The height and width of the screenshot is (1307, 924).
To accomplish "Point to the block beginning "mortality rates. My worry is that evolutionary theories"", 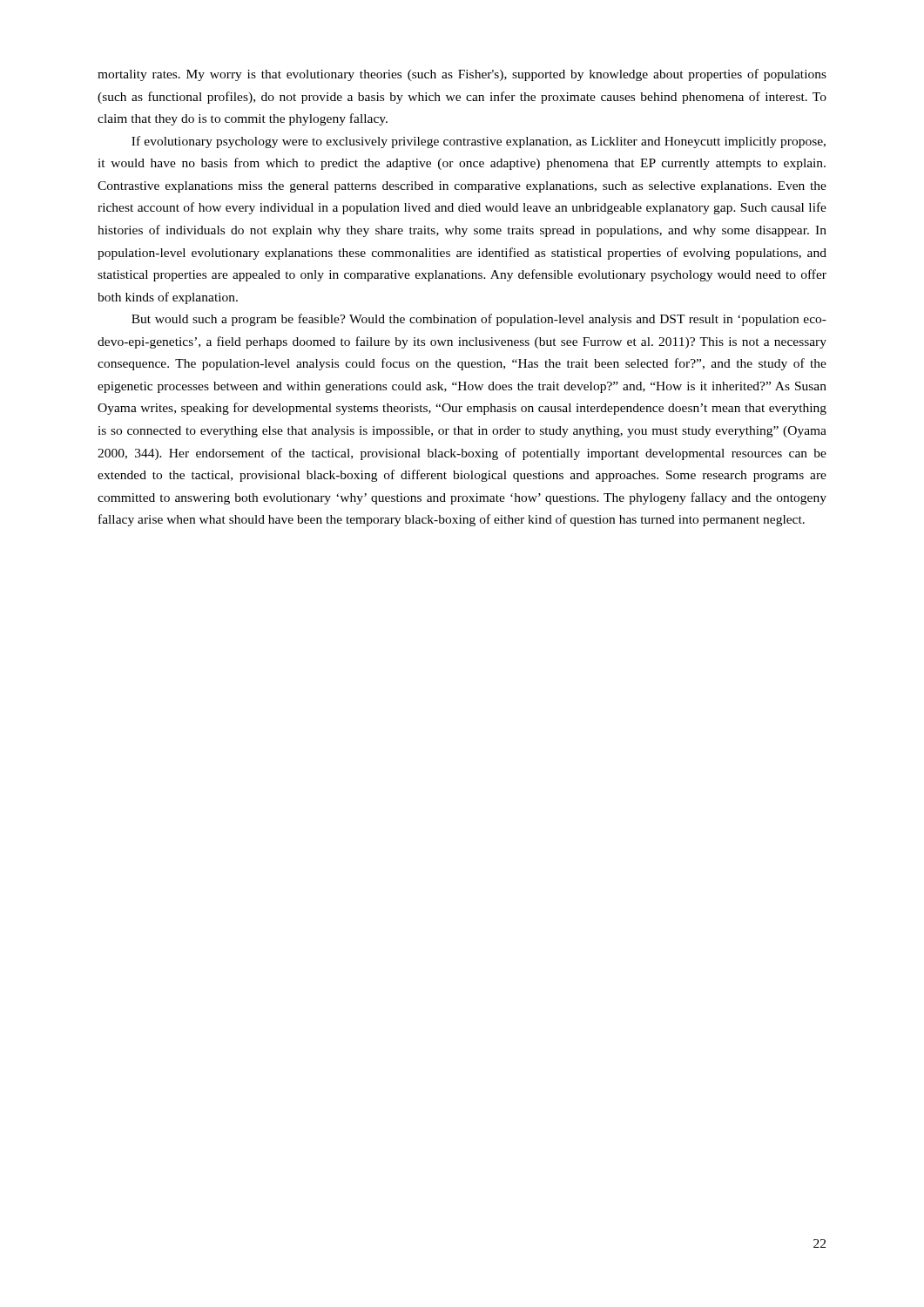I will point(462,96).
